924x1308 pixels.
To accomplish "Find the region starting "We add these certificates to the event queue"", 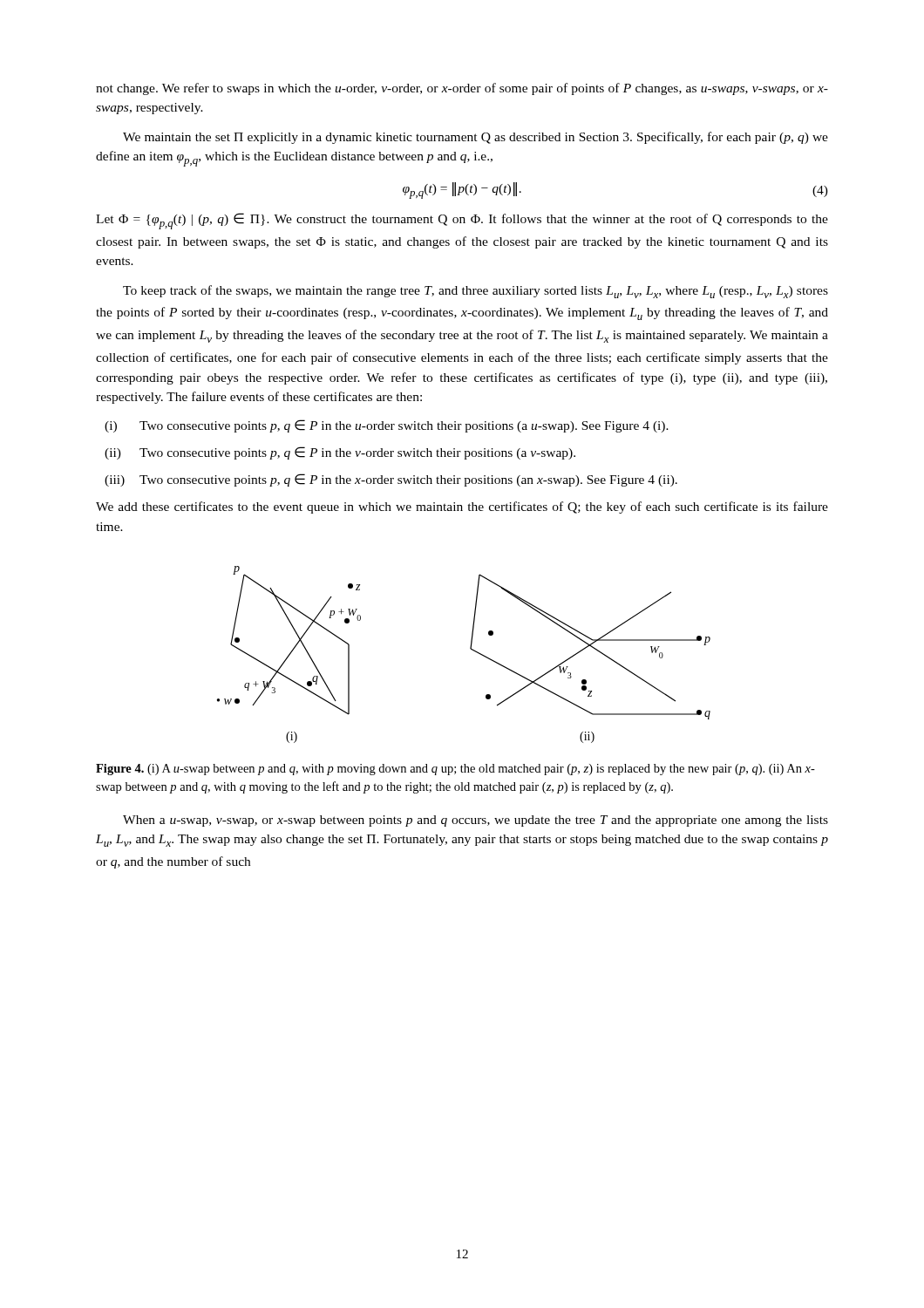I will coord(462,517).
